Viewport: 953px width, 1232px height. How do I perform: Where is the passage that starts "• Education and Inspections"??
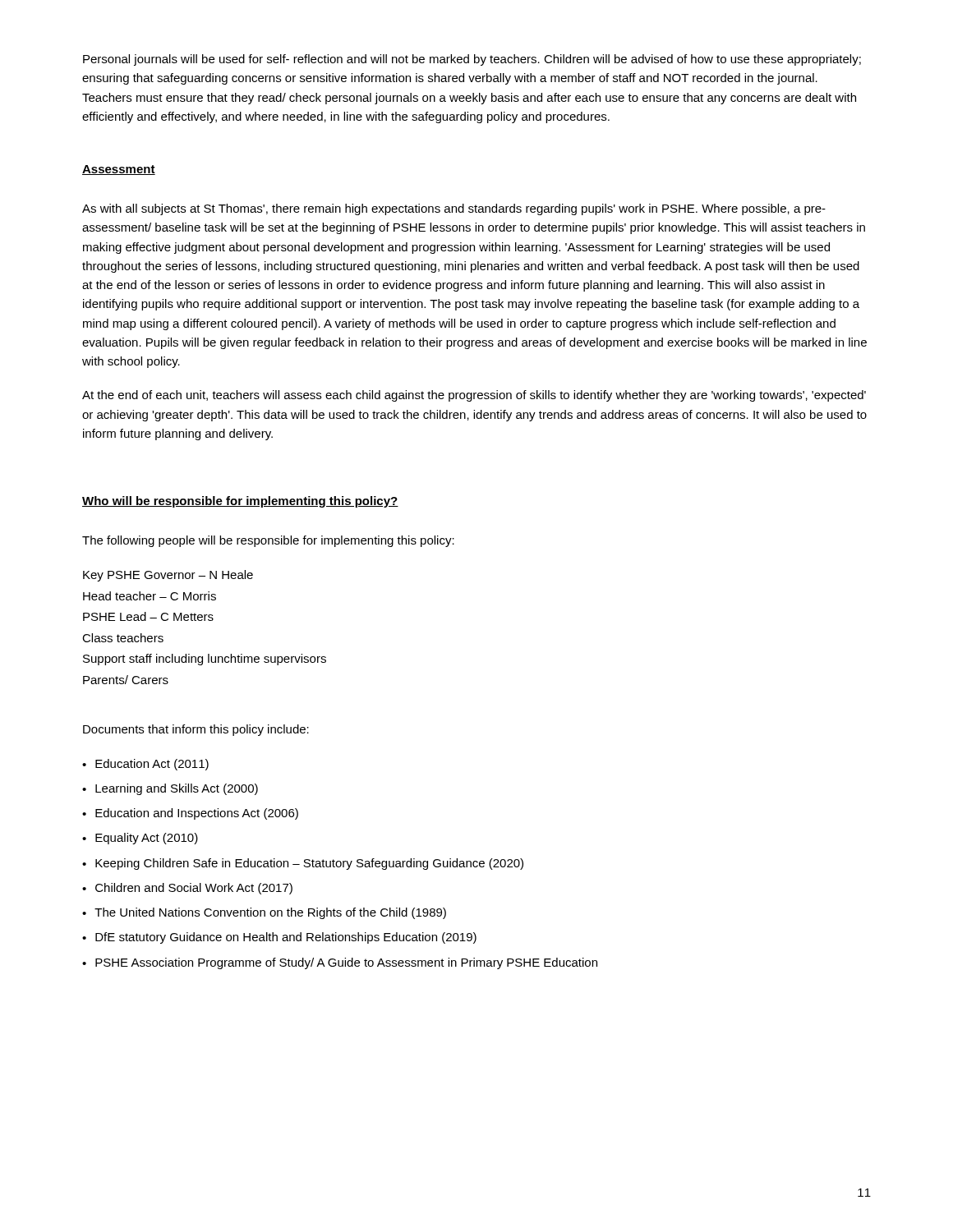191,813
